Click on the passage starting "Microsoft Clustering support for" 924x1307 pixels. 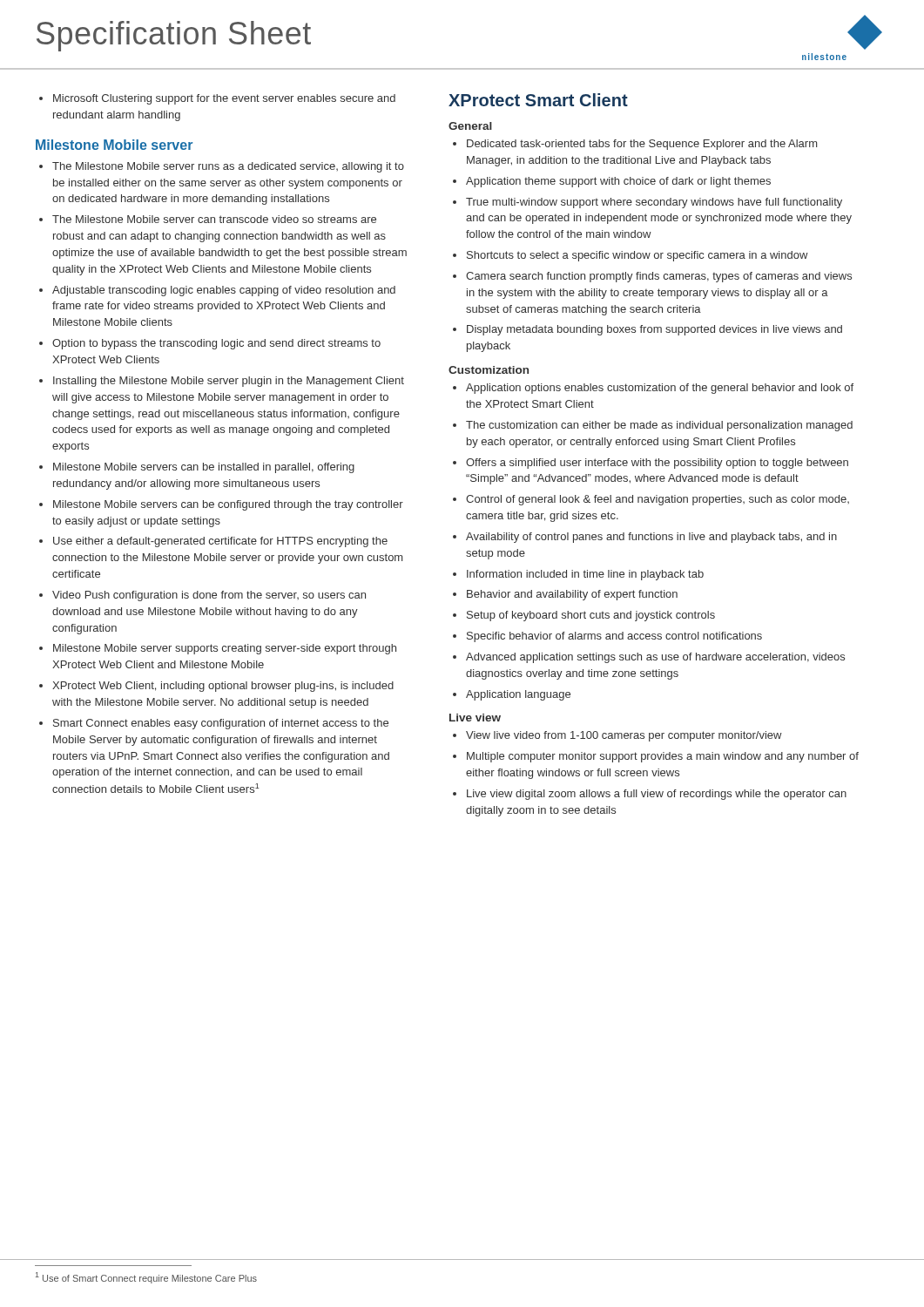[224, 106]
